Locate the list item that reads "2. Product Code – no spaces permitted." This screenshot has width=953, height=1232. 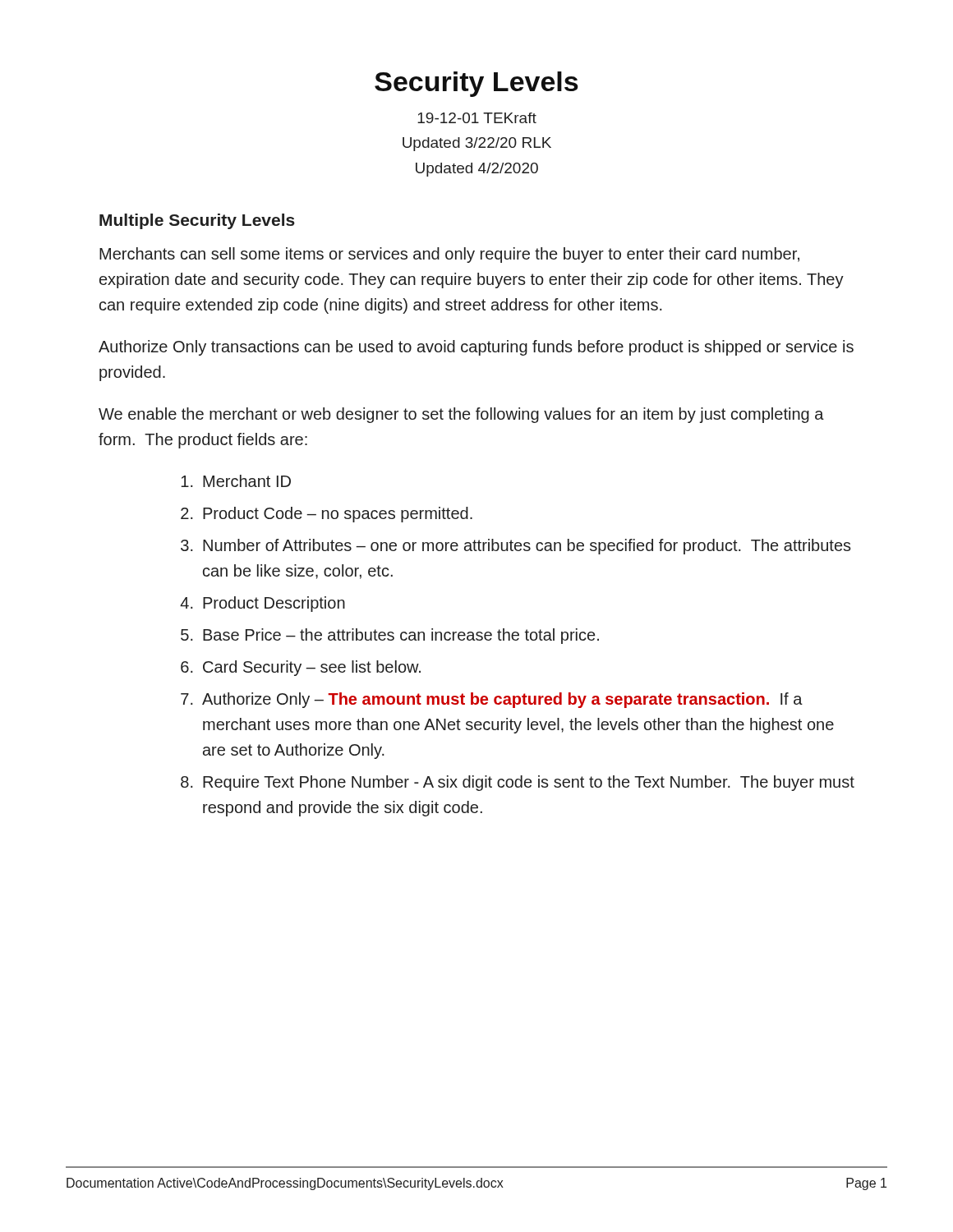[327, 515]
